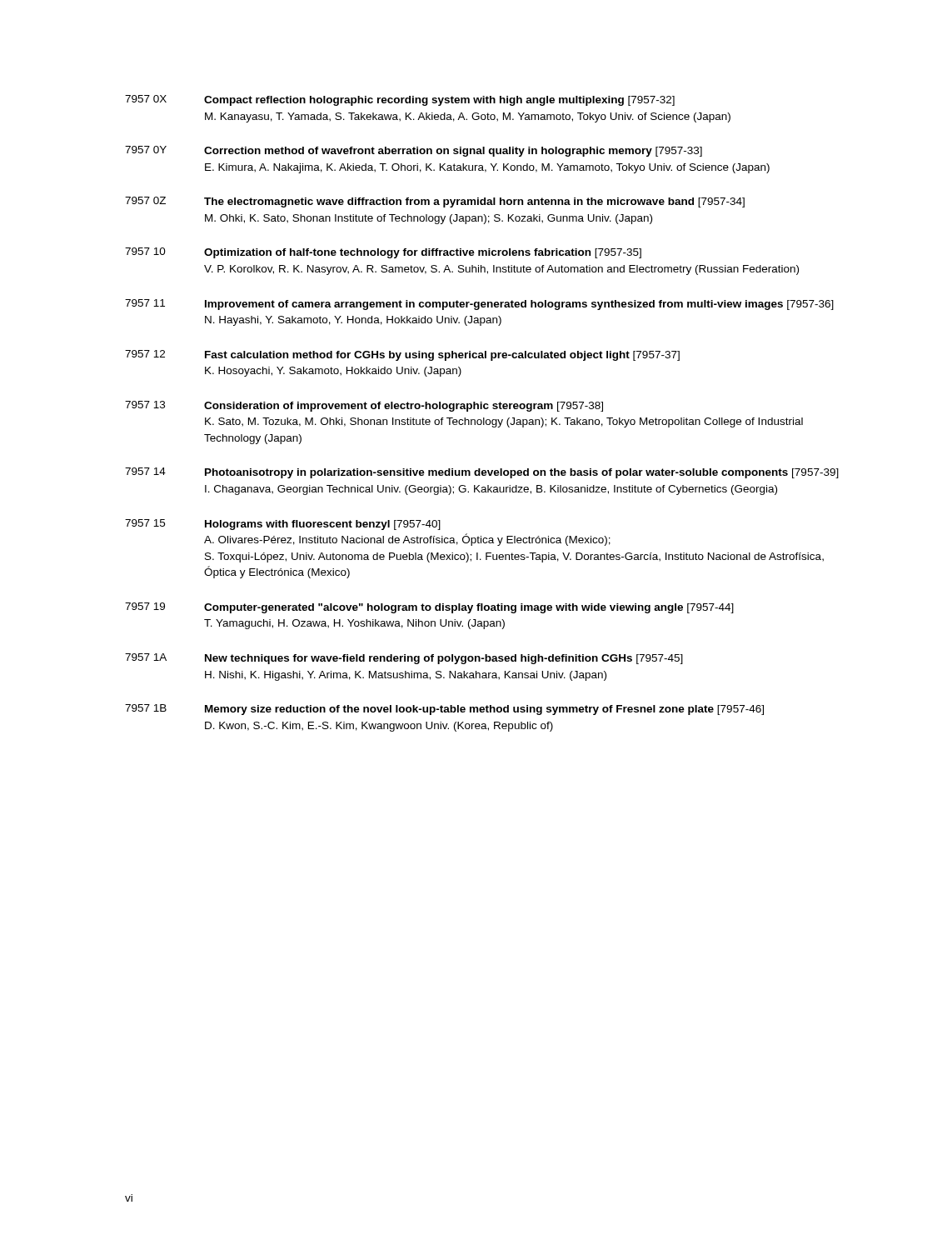Click on the list item that says "7957 0Z The electromagnetic wave diffraction from a"
This screenshot has height=1250, width=952.
pyautogui.click(x=483, y=210)
